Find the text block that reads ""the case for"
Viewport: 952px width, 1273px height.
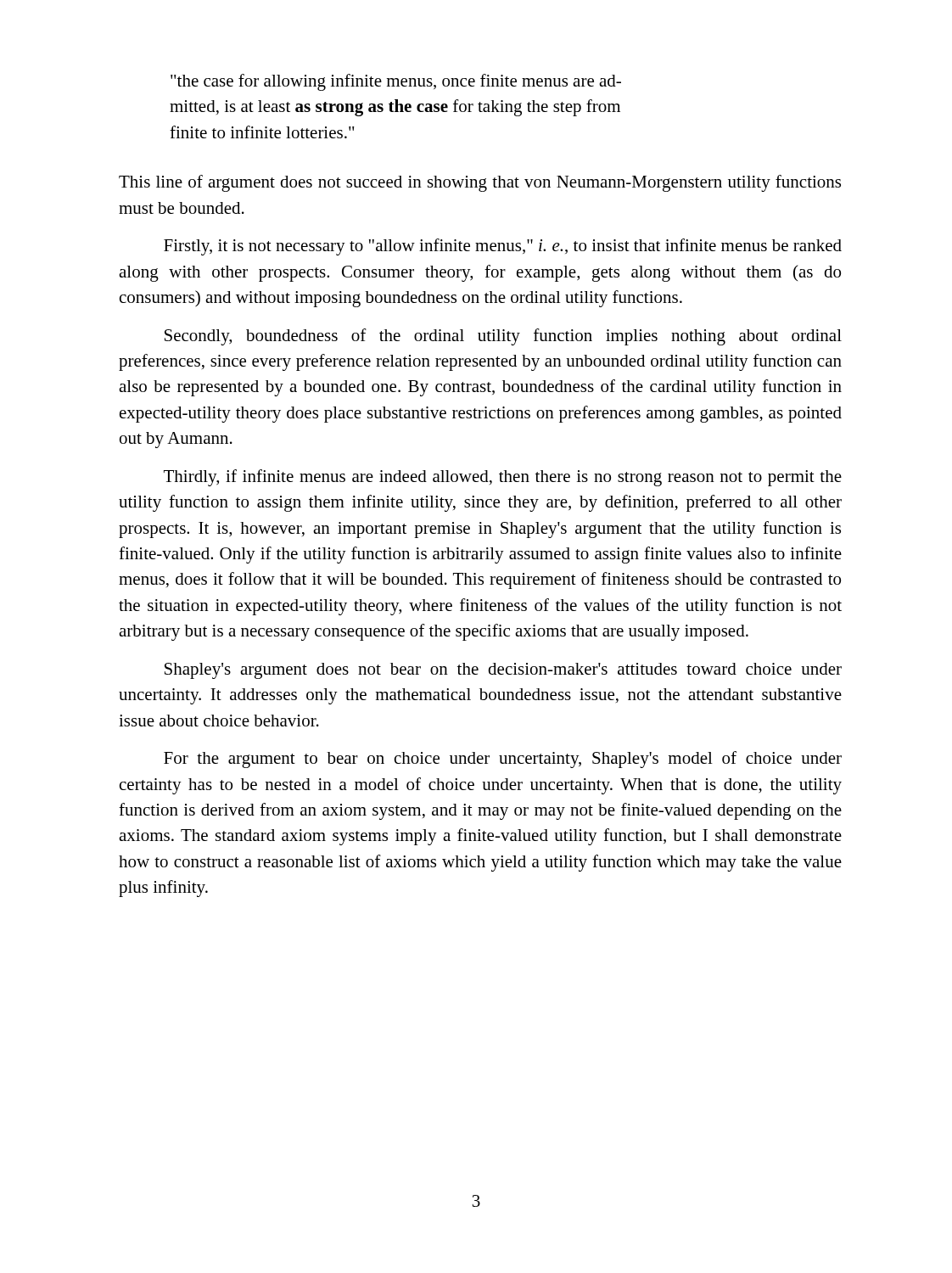396,106
